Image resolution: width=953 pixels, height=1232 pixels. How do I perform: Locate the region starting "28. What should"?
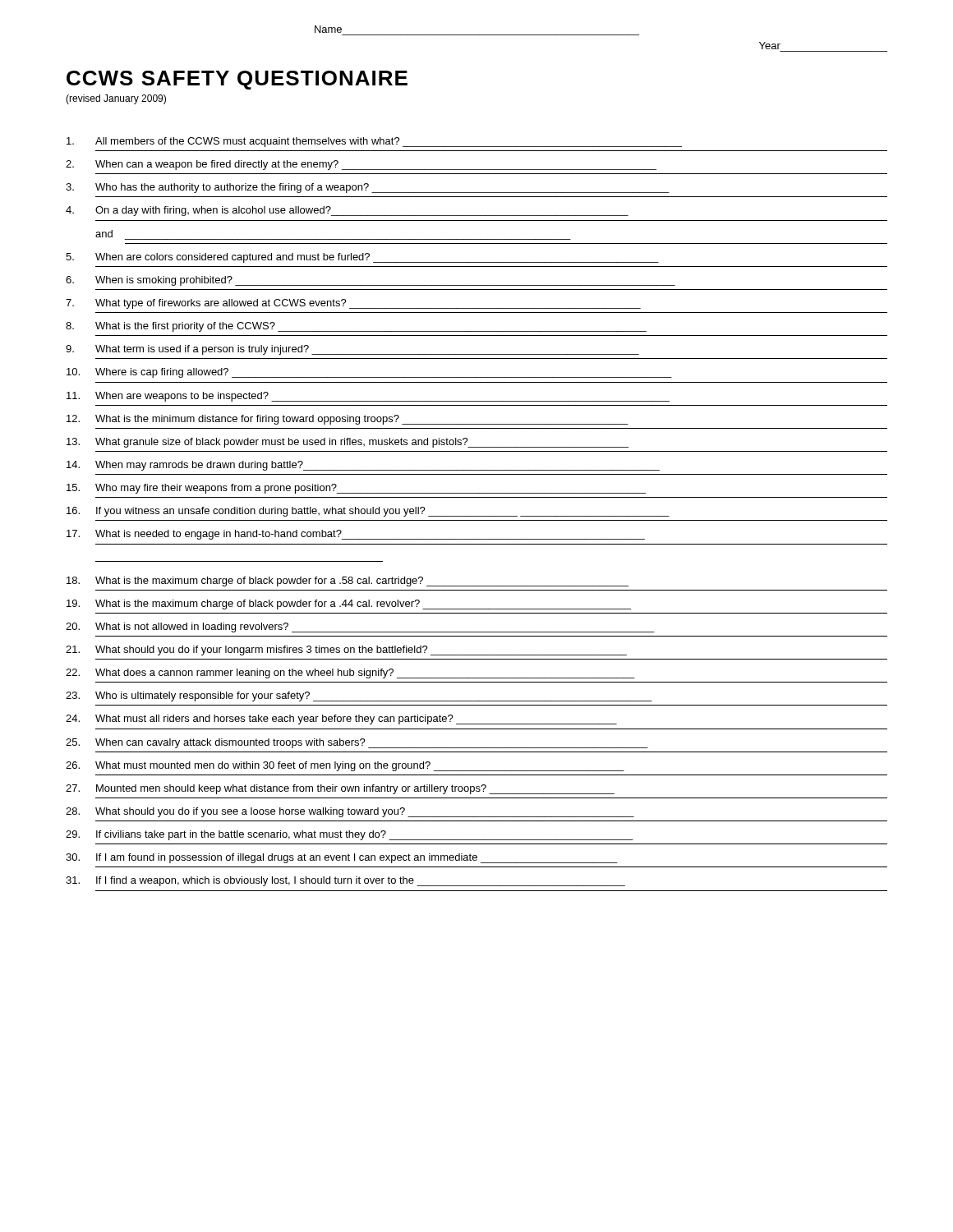pos(476,812)
